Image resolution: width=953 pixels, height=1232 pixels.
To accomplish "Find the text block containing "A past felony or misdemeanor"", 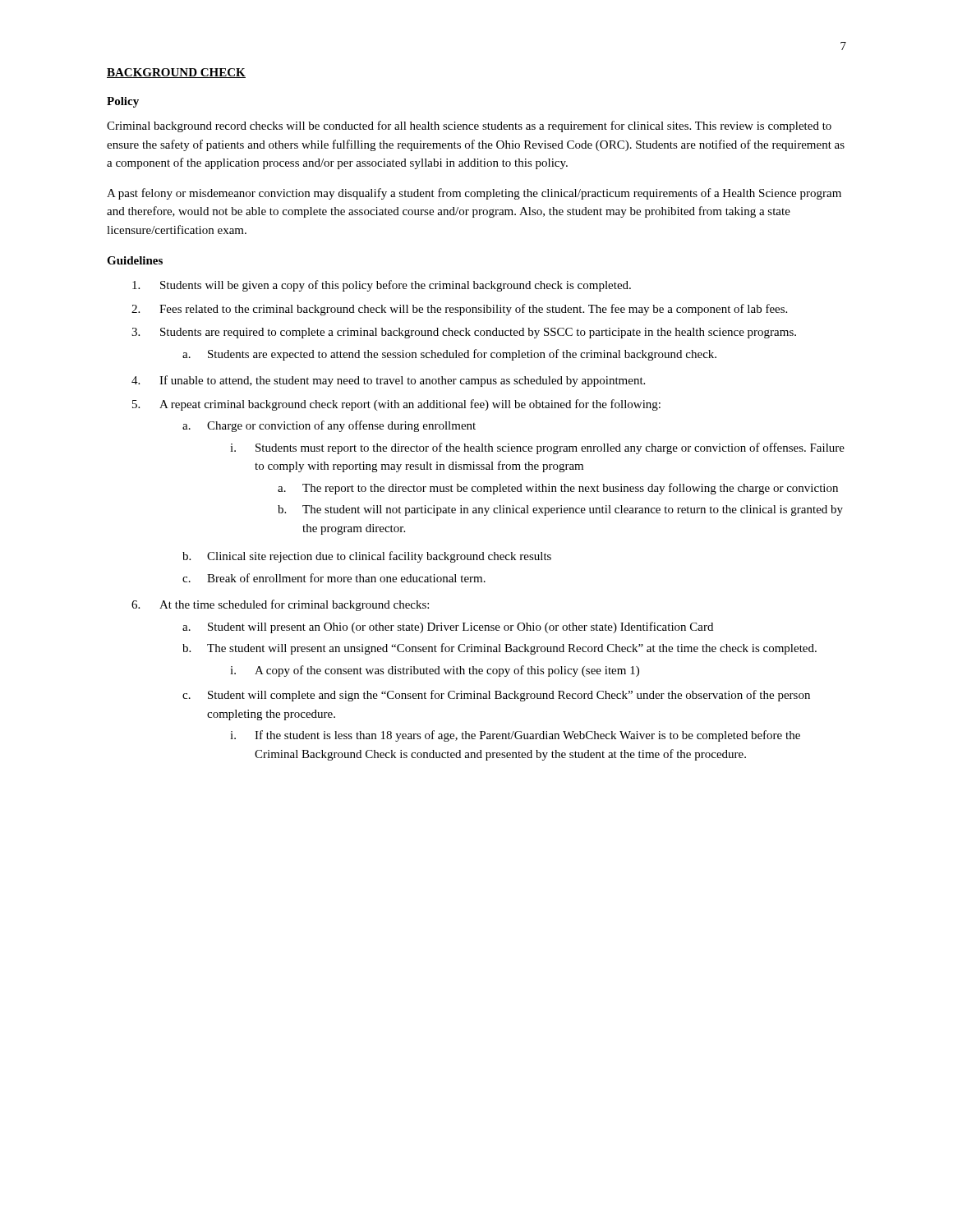I will 474,211.
